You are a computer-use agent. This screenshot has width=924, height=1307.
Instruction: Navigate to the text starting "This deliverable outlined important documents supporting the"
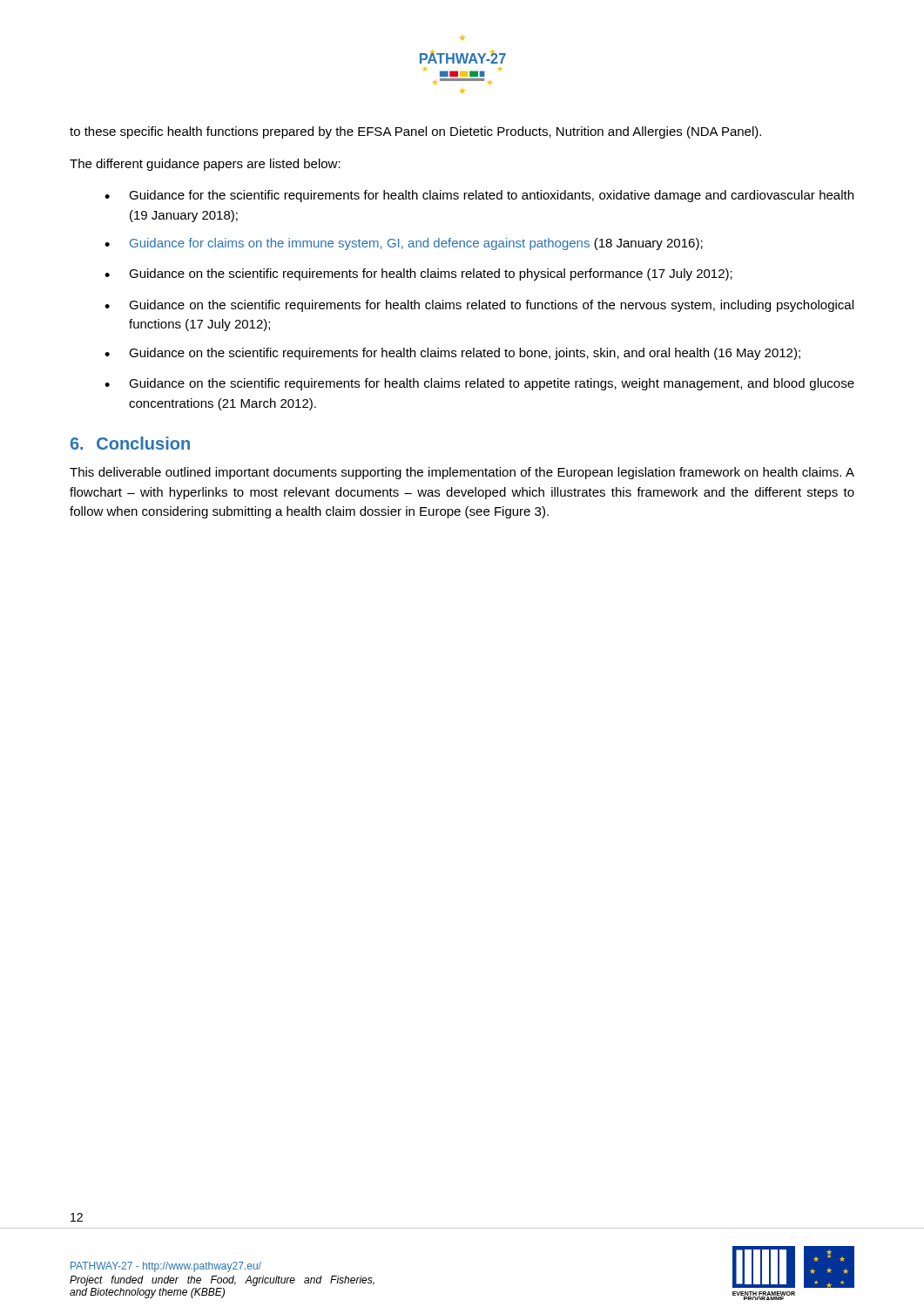pos(462,492)
